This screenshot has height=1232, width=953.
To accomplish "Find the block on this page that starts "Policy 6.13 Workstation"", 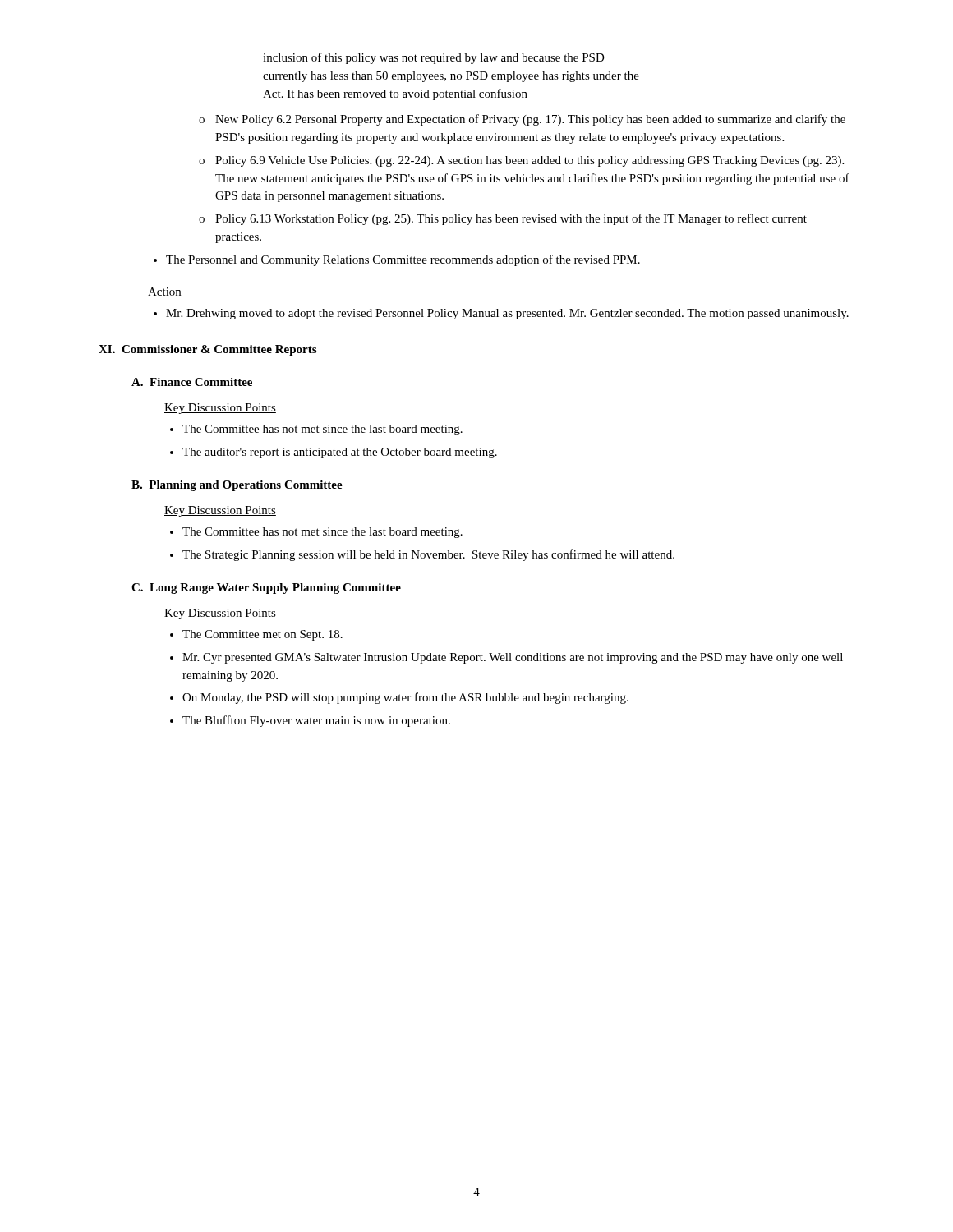I will tap(526, 228).
